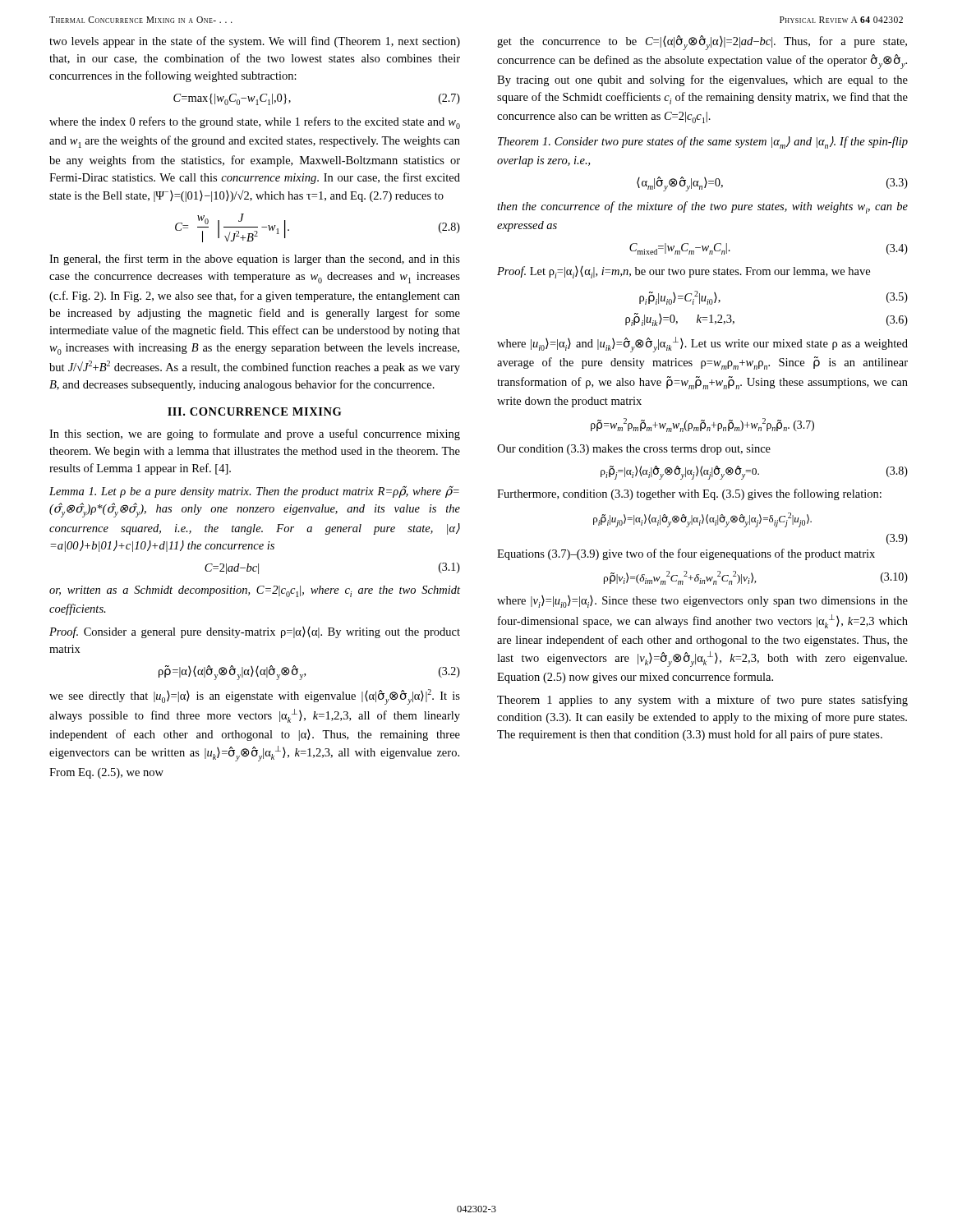This screenshot has width=953, height=1232.
Task: Point to "ρρ̃=|α⟩⟨α|σ̂y⊗σ̂y|α⟩⟨α|σ̂y⊗σ̂y, (3.2)"
Action: (255, 672)
